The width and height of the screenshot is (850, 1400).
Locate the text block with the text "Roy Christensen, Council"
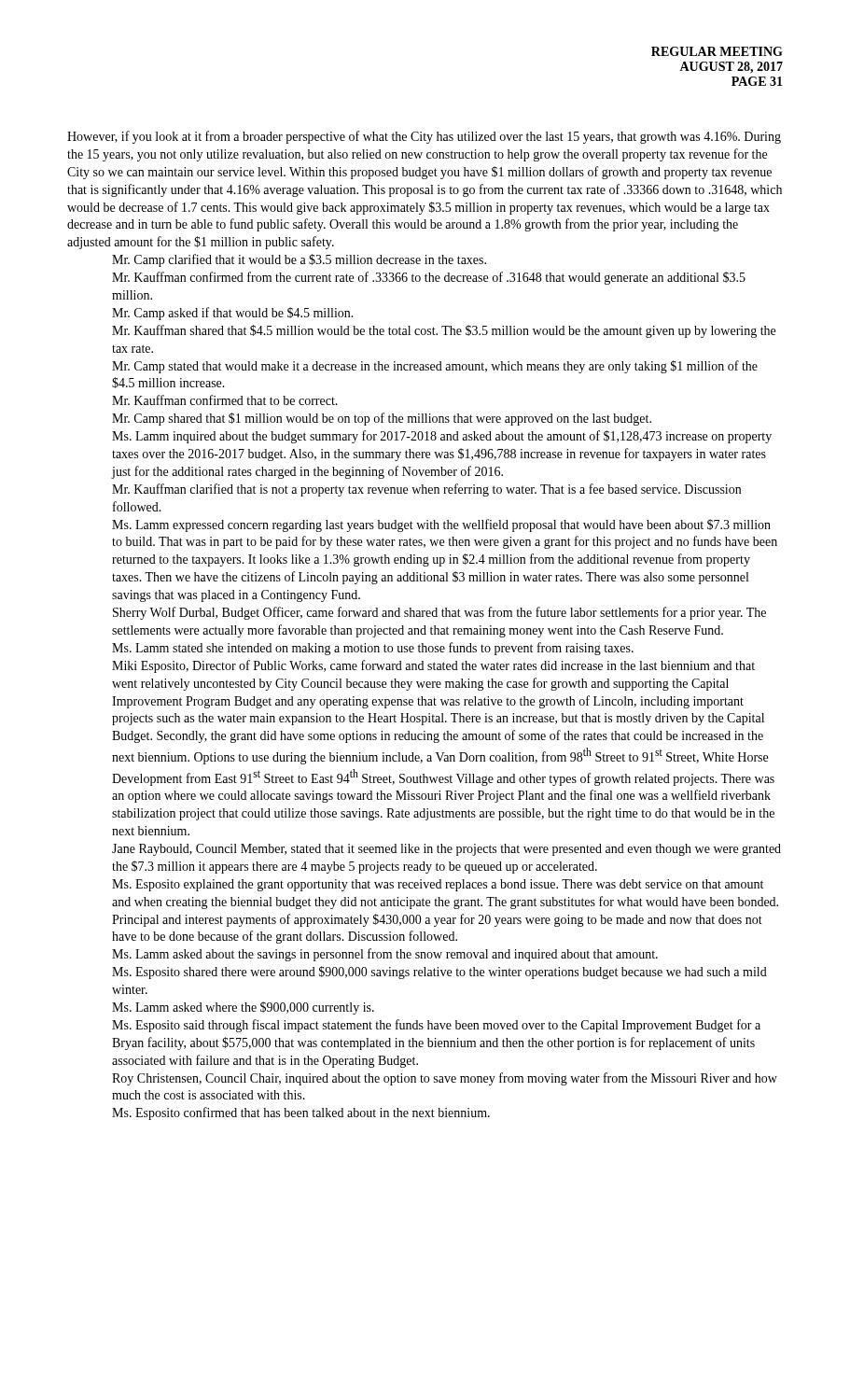(x=445, y=1087)
